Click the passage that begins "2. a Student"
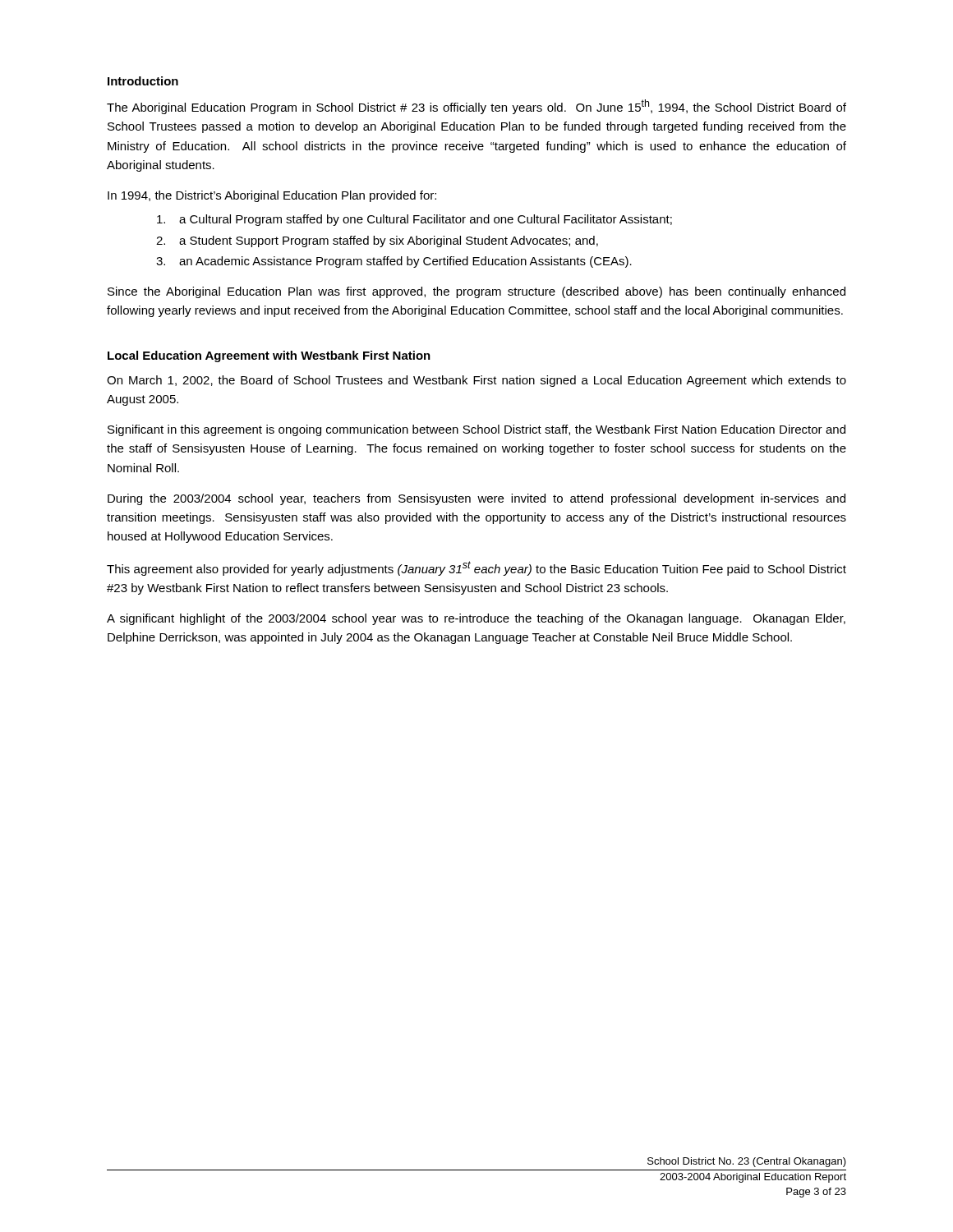The width and height of the screenshot is (953, 1232). point(501,240)
